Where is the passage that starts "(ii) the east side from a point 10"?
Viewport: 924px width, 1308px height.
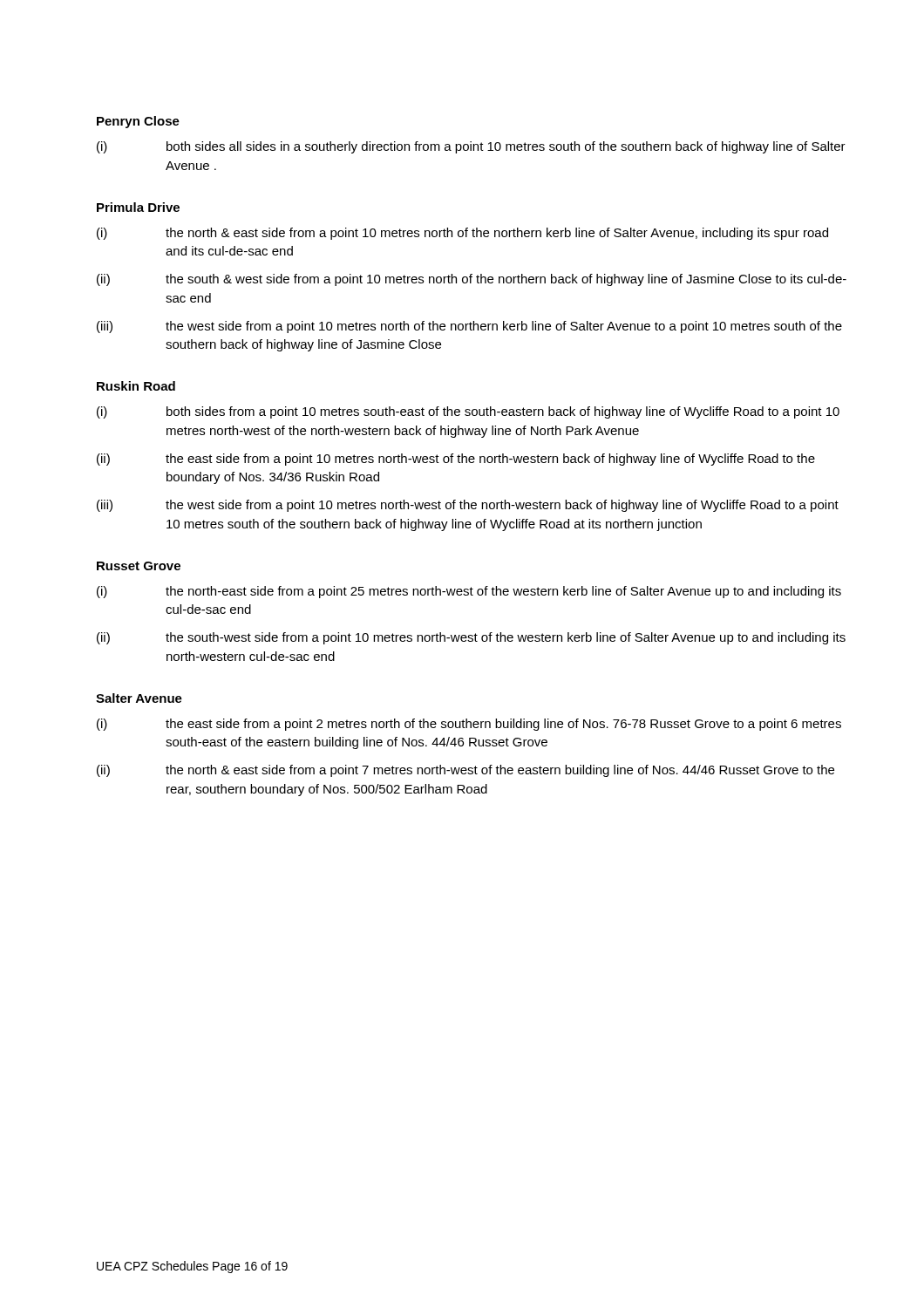475,468
